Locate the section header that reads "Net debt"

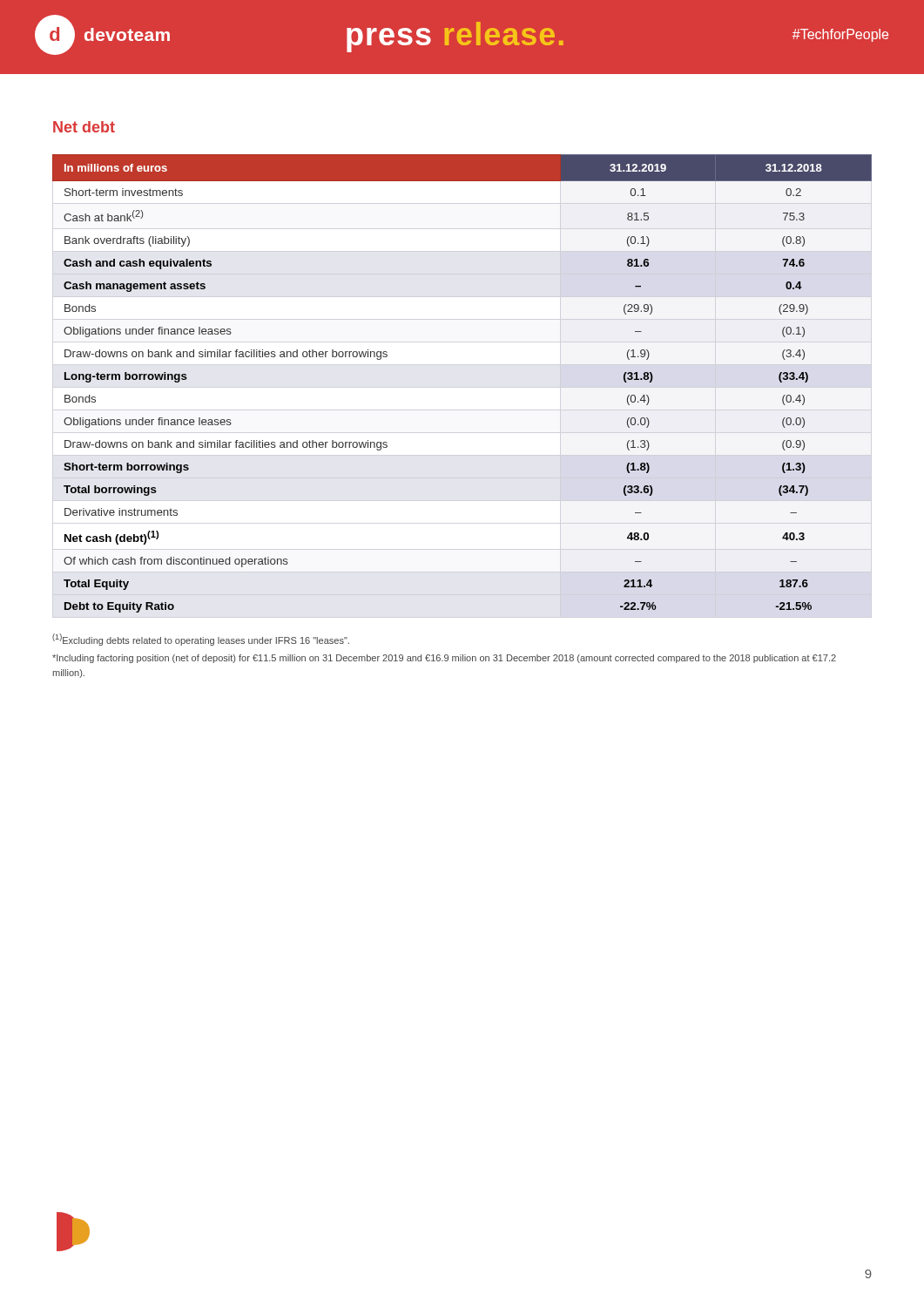[x=84, y=127]
